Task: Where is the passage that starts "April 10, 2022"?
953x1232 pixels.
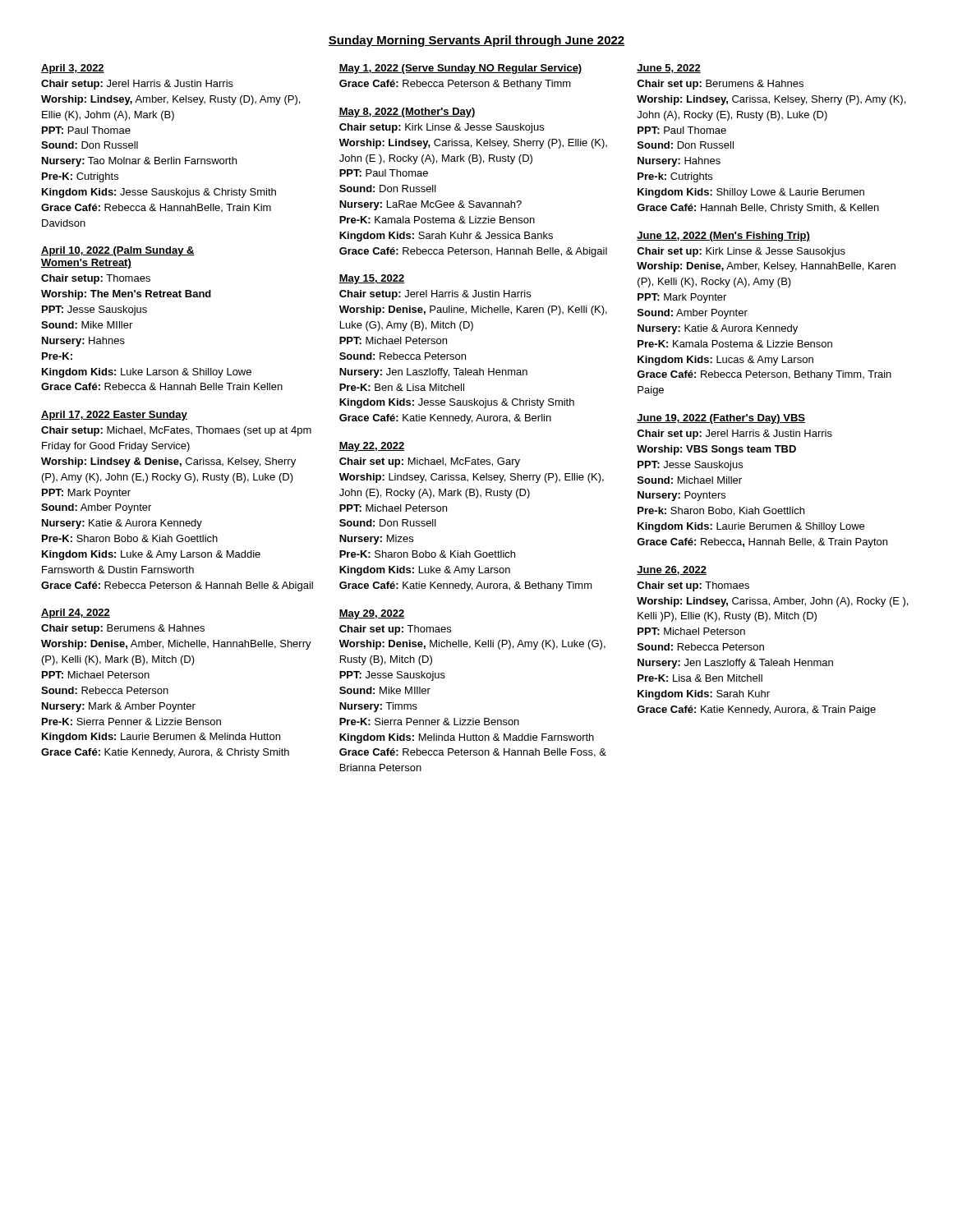Action: pos(118,251)
